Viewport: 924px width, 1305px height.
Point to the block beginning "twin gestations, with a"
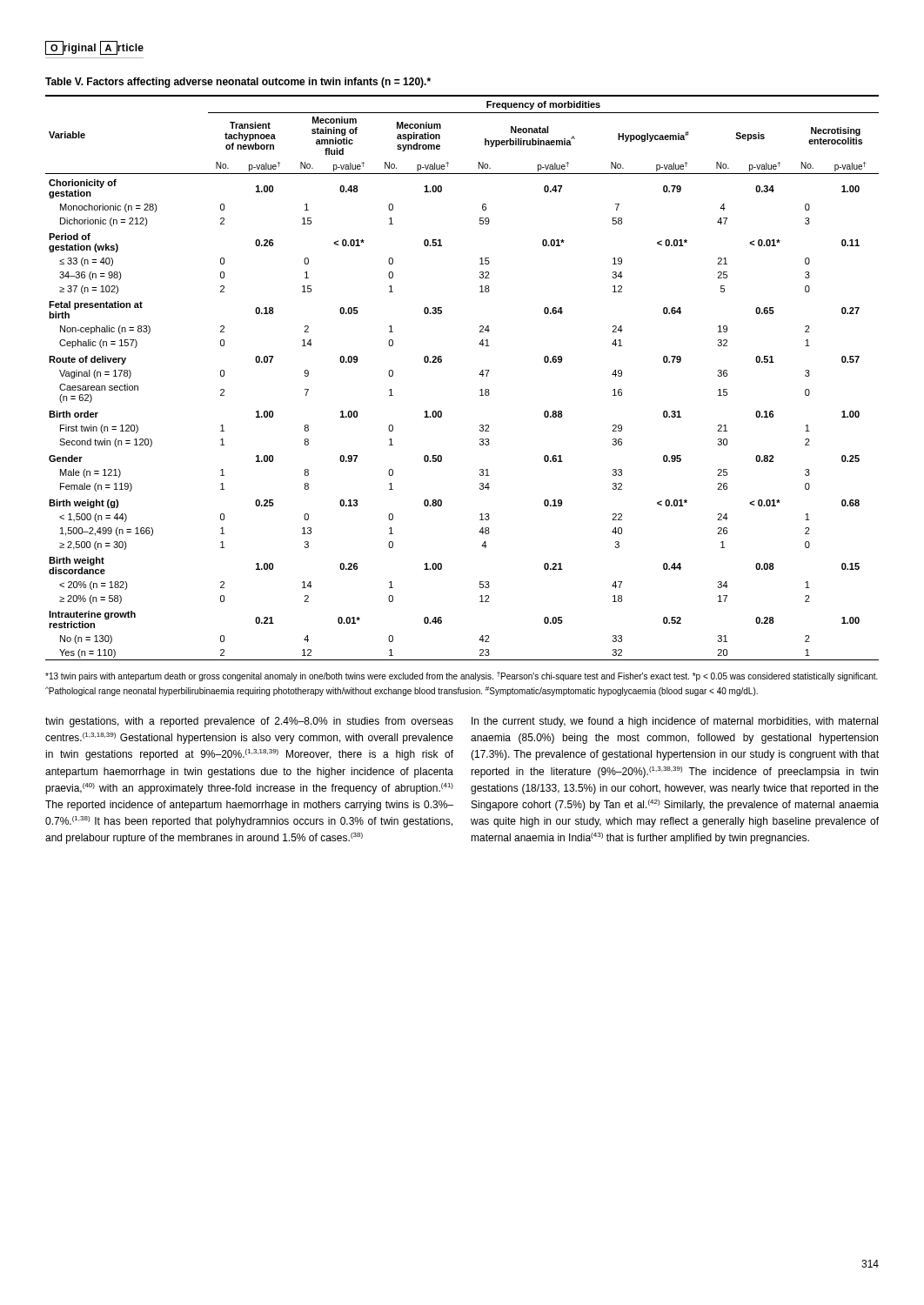(x=249, y=780)
